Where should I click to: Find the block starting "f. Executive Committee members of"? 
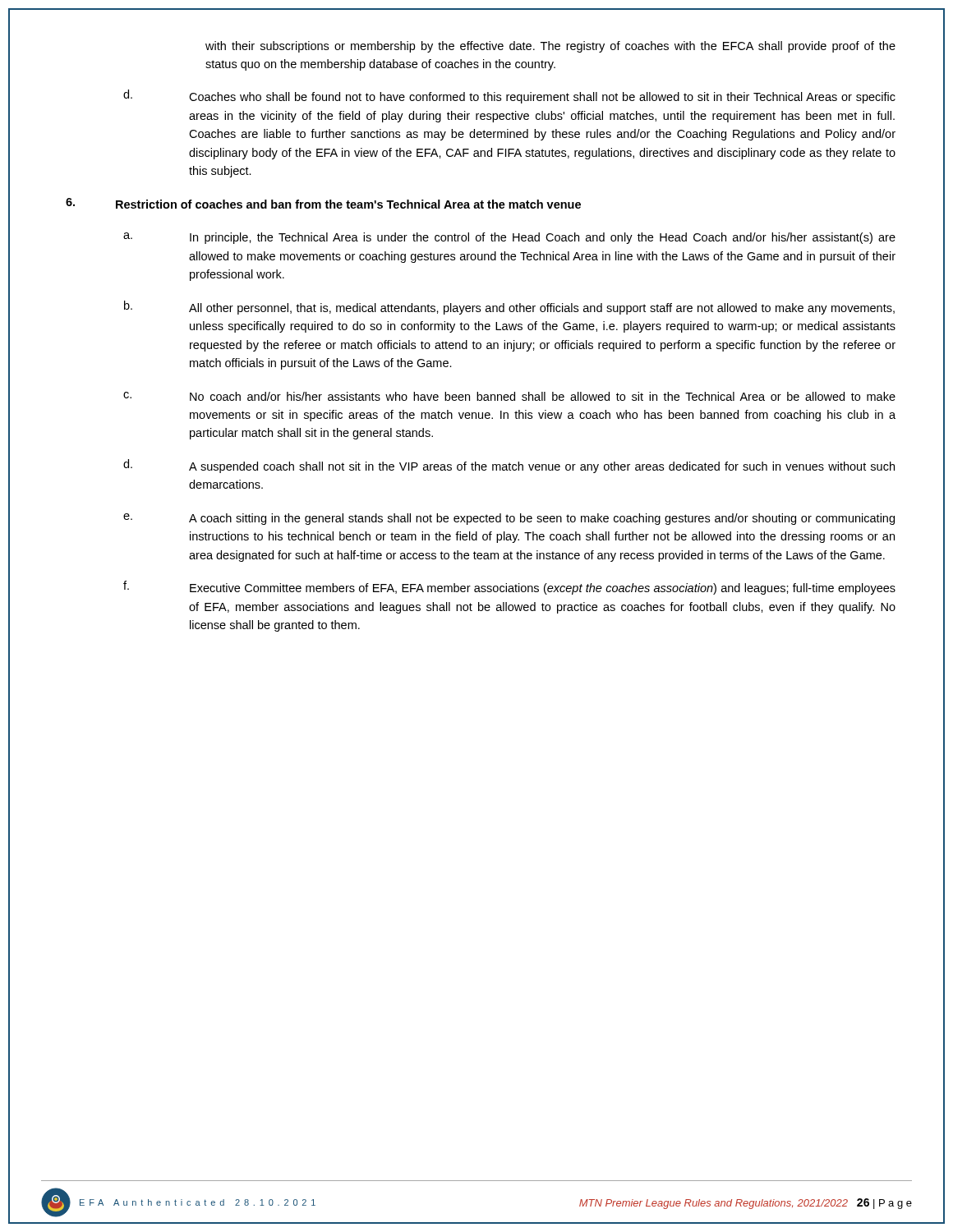pyautogui.click(x=468, y=607)
